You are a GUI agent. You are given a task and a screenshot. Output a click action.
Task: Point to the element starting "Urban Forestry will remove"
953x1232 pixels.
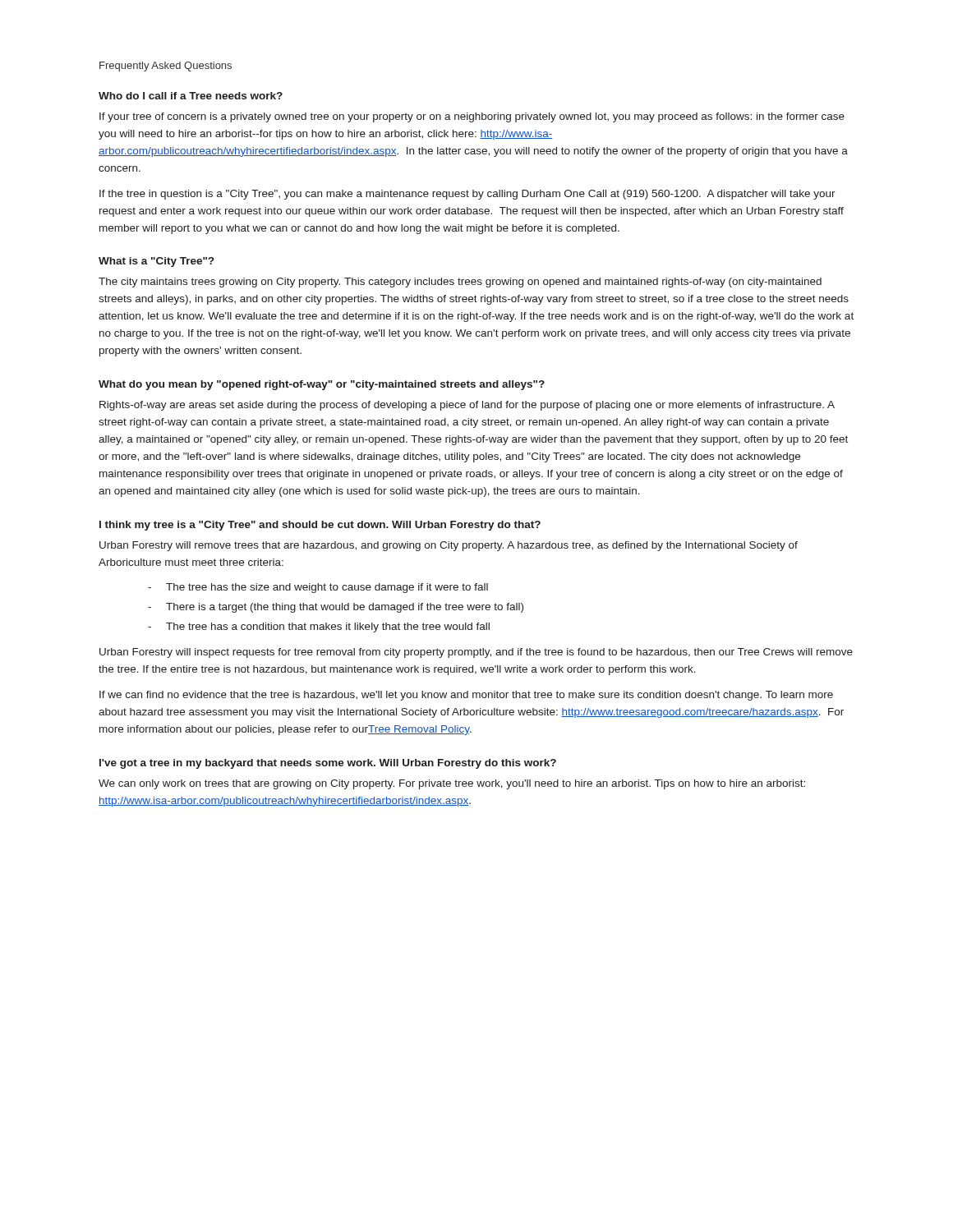[448, 553]
